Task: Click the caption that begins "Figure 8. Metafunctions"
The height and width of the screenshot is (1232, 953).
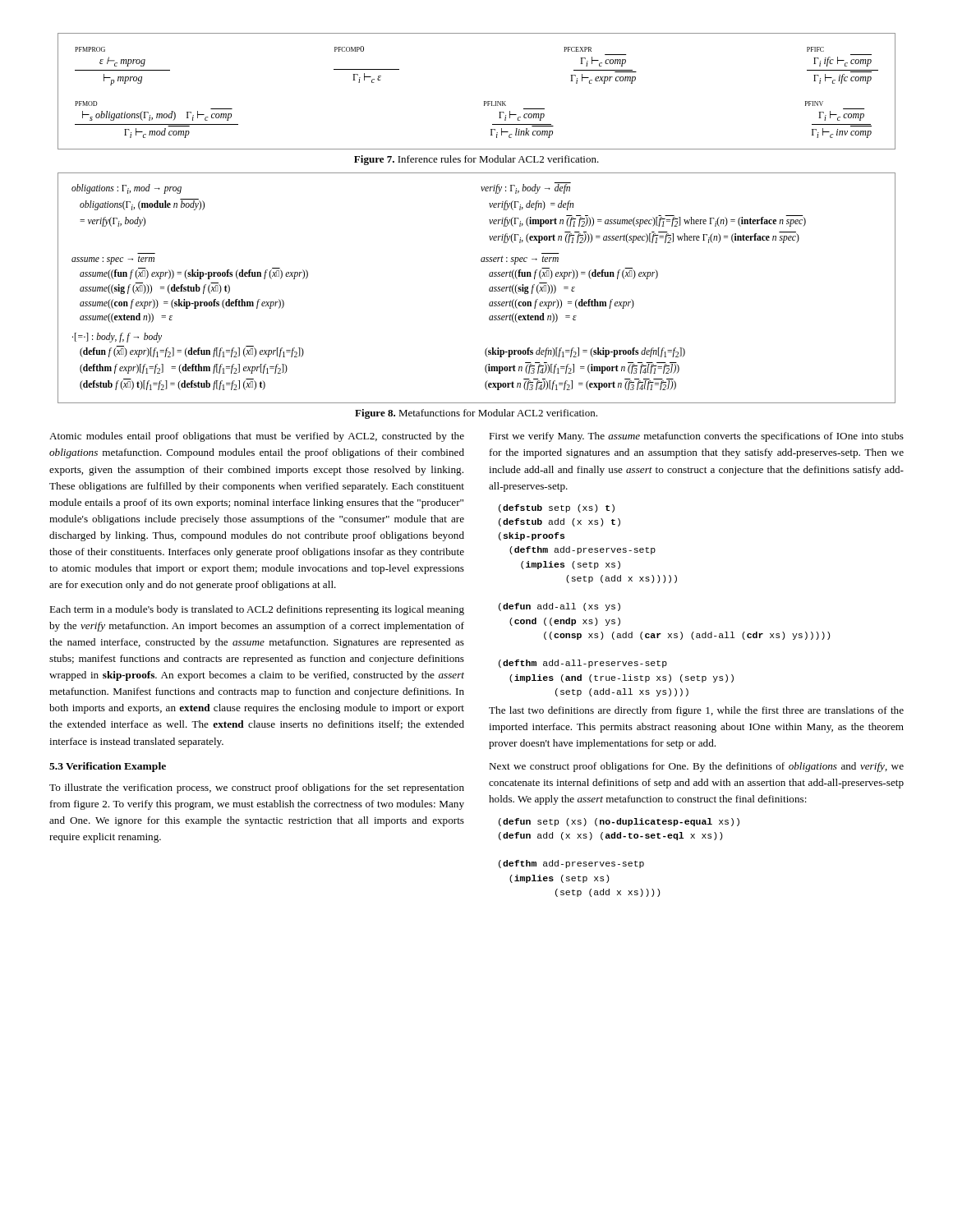Action: [x=476, y=413]
